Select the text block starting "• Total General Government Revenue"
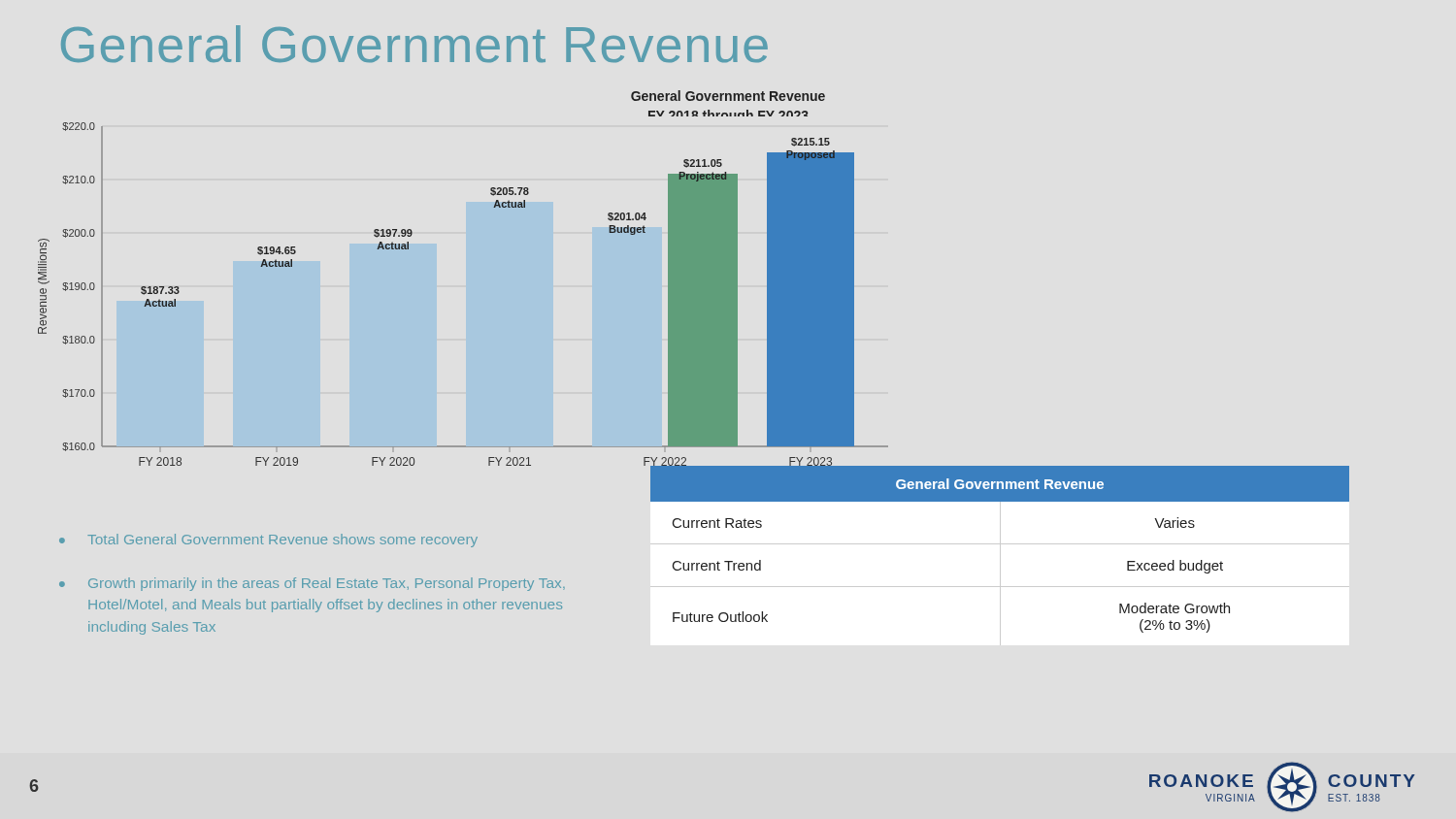The image size is (1456, 819). (268, 541)
